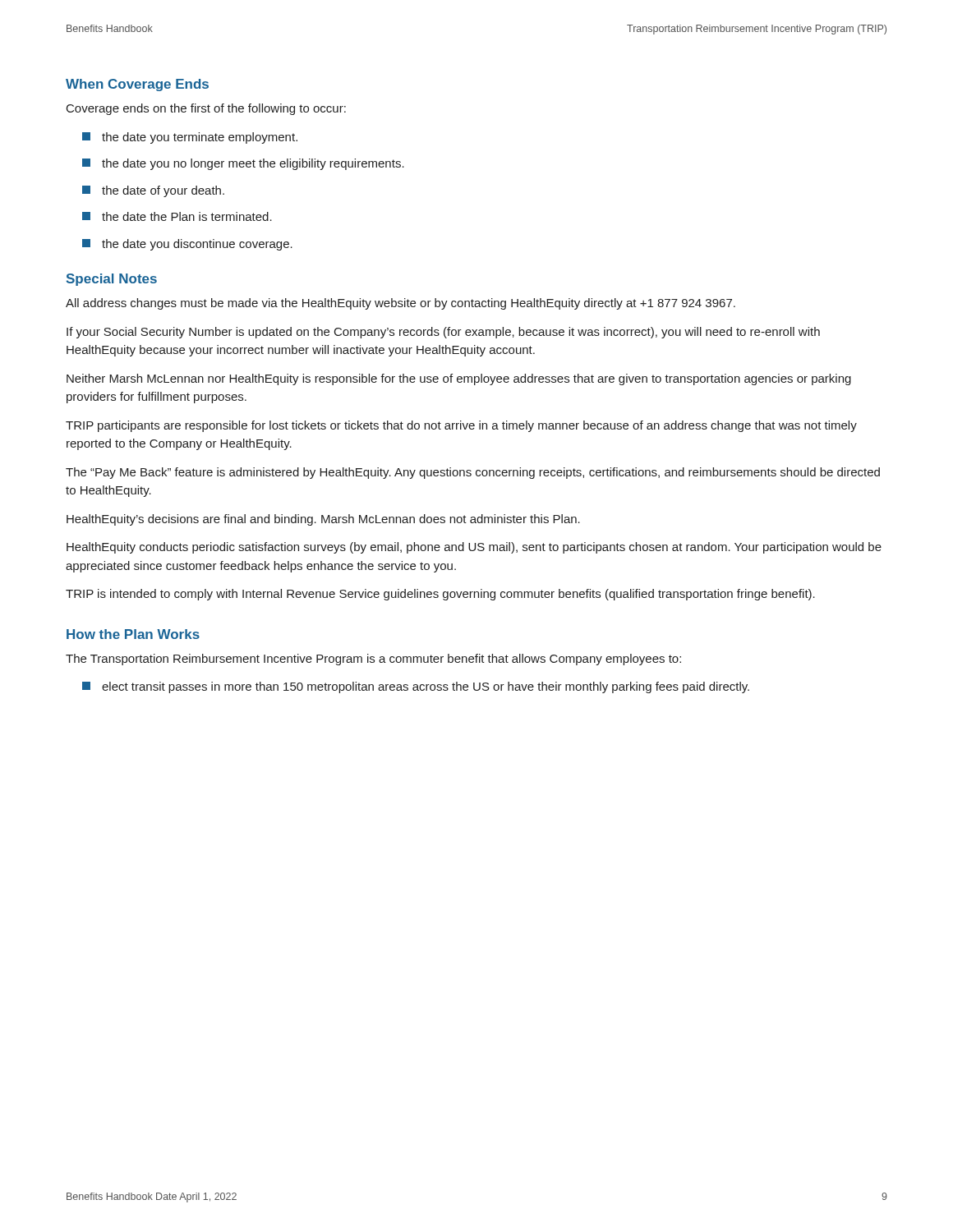Find the text block that says "All address changes must be"
This screenshot has height=1232, width=953.
pyautogui.click(x=401, y=303)
